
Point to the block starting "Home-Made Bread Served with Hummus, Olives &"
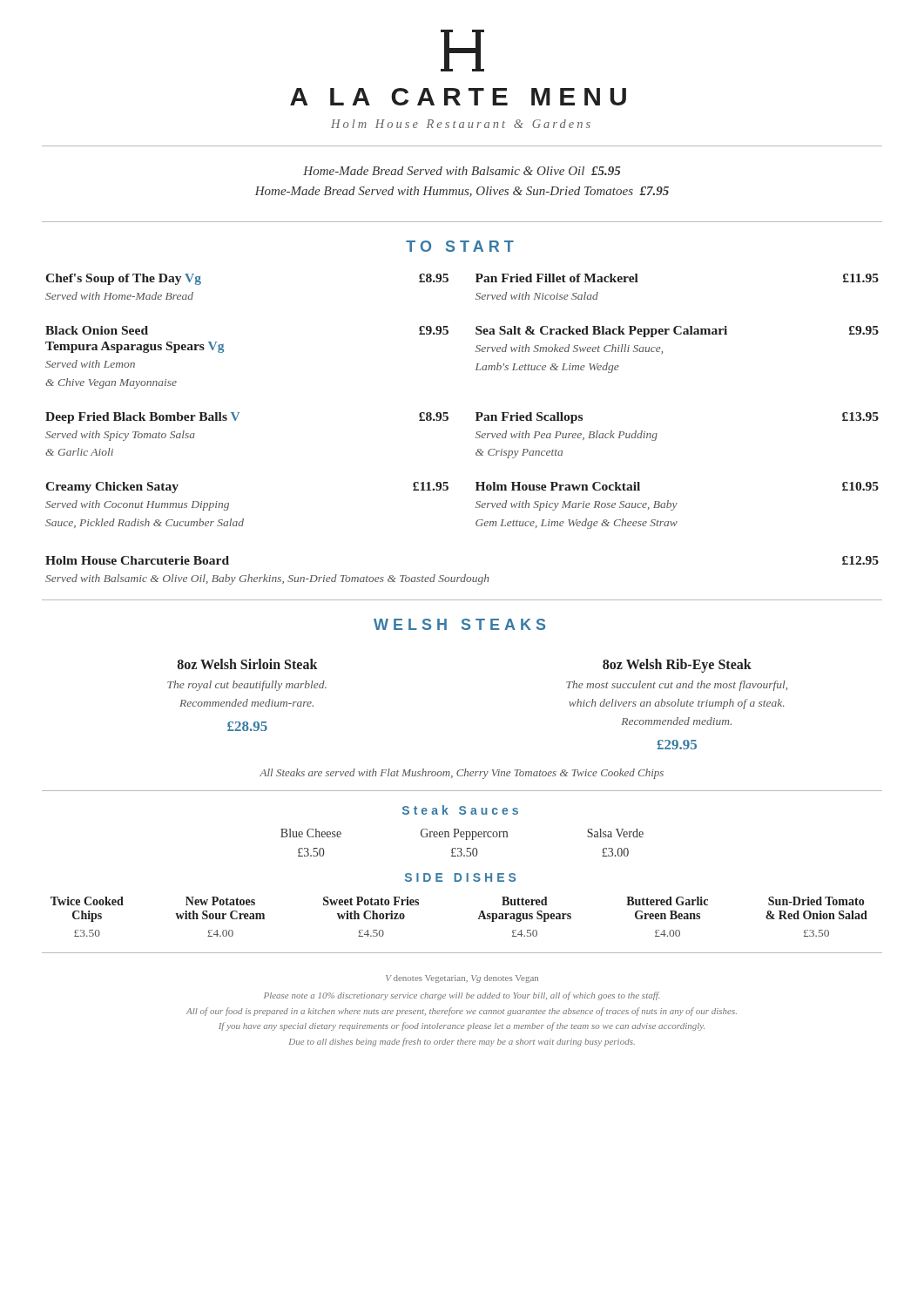click(462, 191)
